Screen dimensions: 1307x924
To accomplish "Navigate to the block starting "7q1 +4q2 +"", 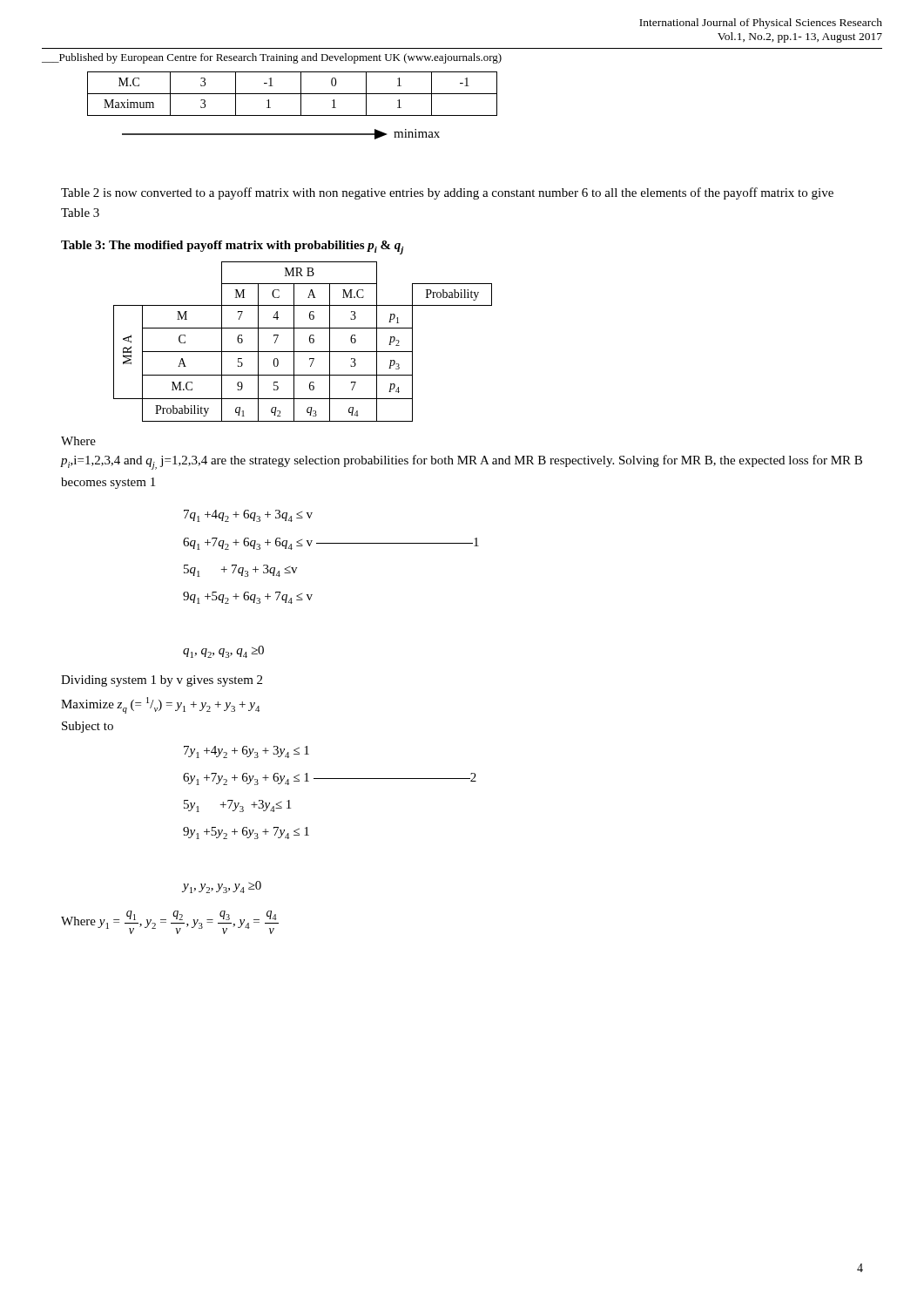I will click(248, 516).
